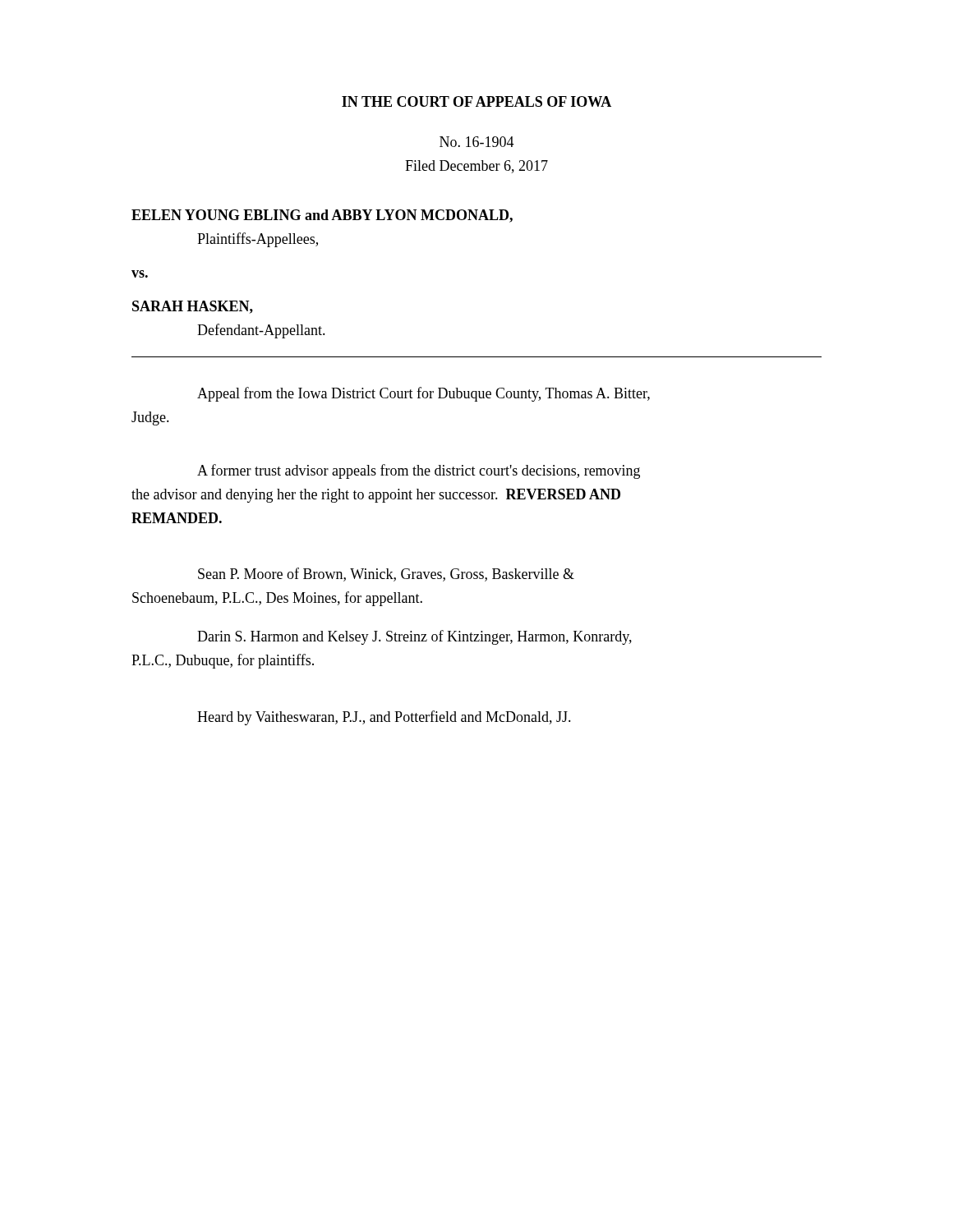Click on the element starting "P.L.C., Dubuque, for plaintiffs."

point(223,660)
